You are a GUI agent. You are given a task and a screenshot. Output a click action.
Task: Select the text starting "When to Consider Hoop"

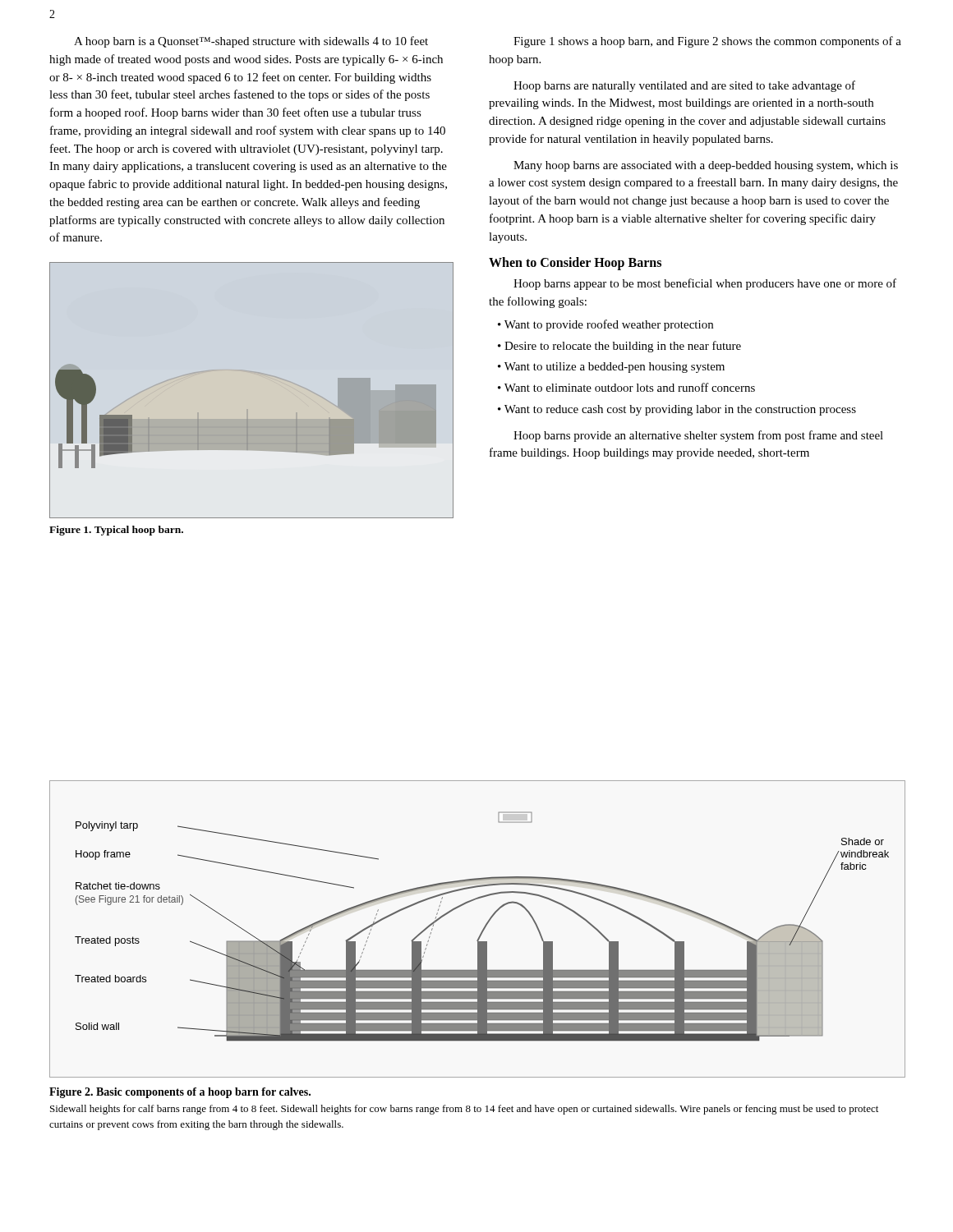pos(575,263)
